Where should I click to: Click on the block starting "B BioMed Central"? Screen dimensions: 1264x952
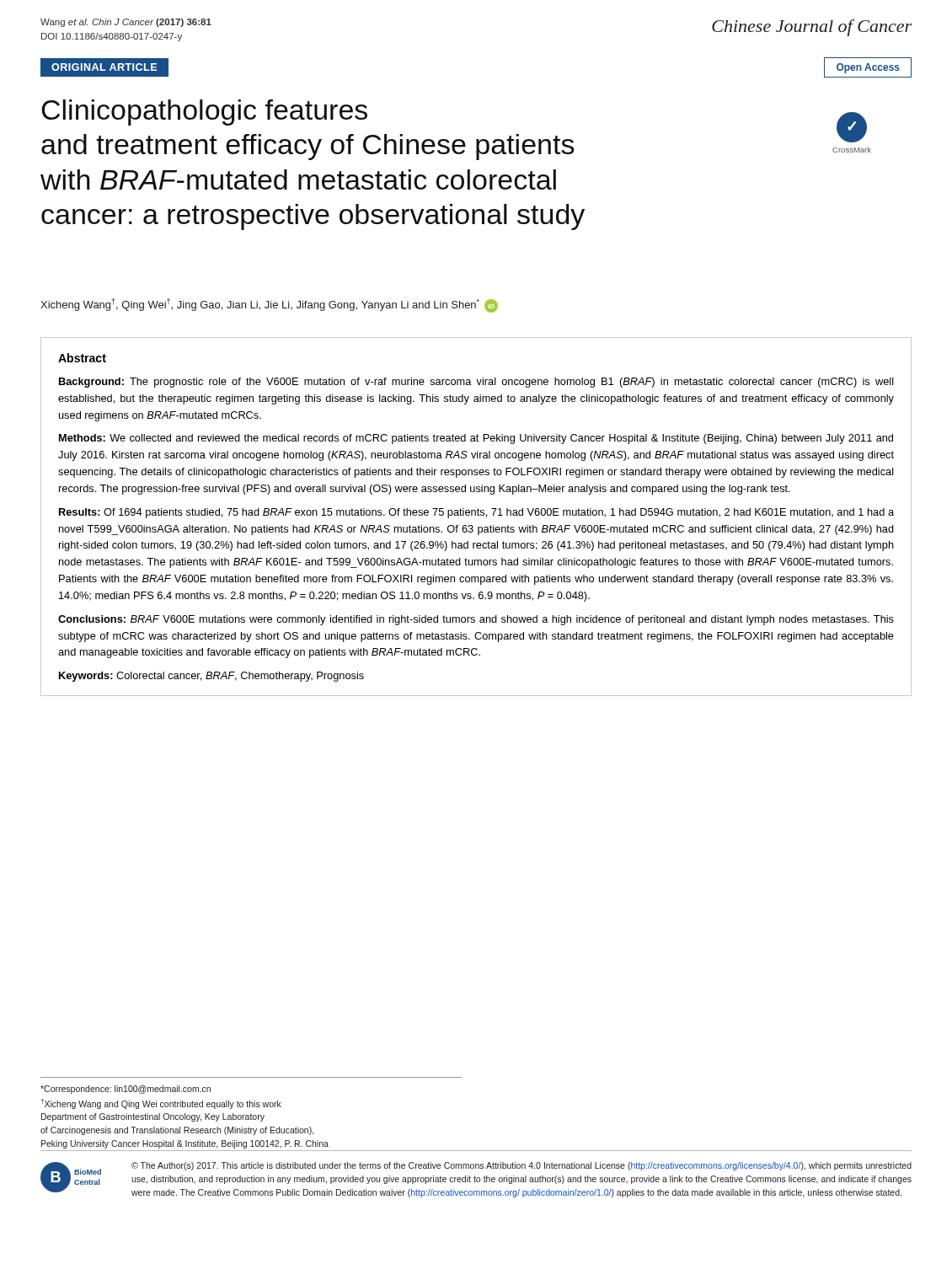tap(476, 1179)
